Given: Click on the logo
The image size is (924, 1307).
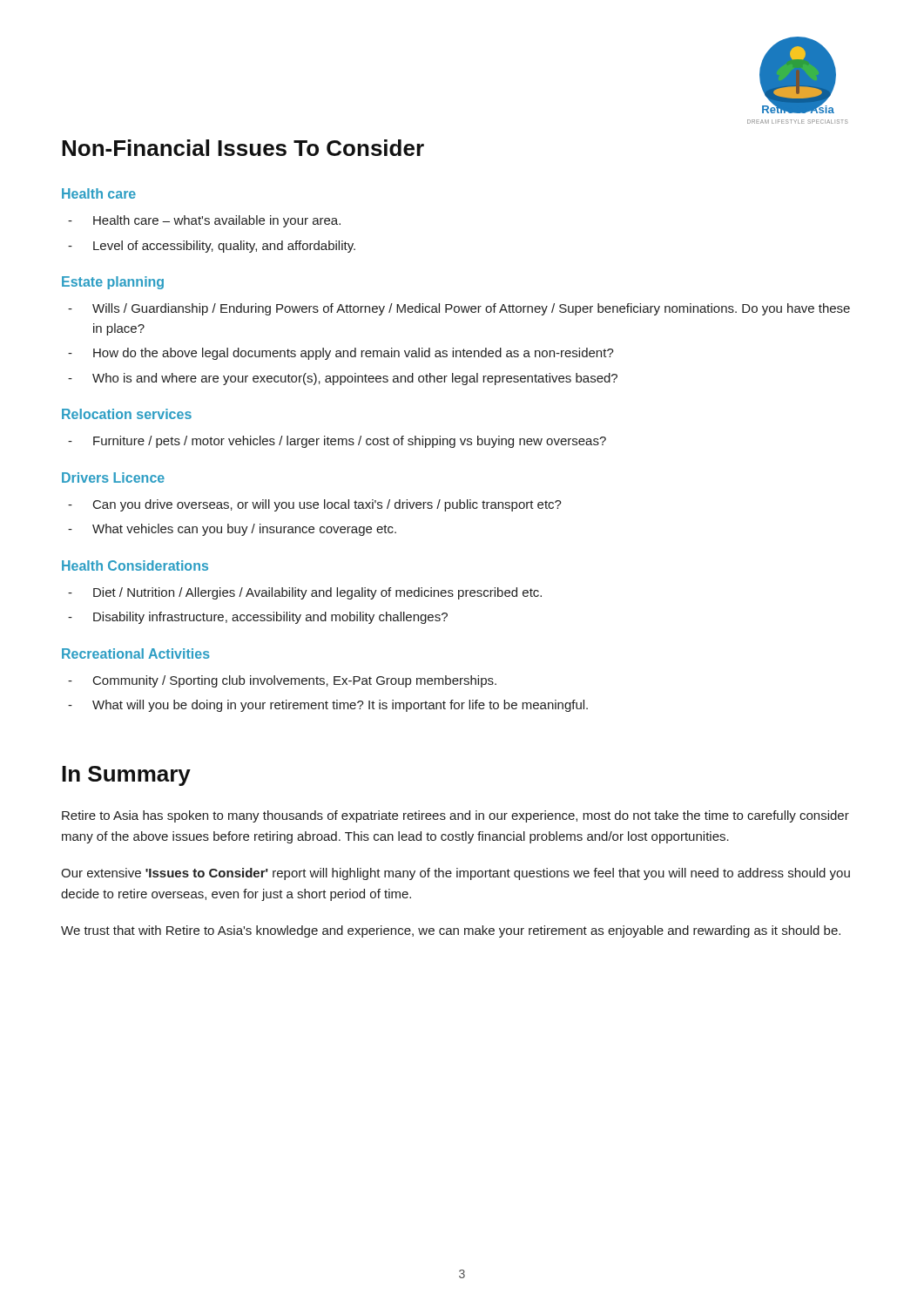Looking at the screenshot, I should pyautogui.click(x=798, y=82).
